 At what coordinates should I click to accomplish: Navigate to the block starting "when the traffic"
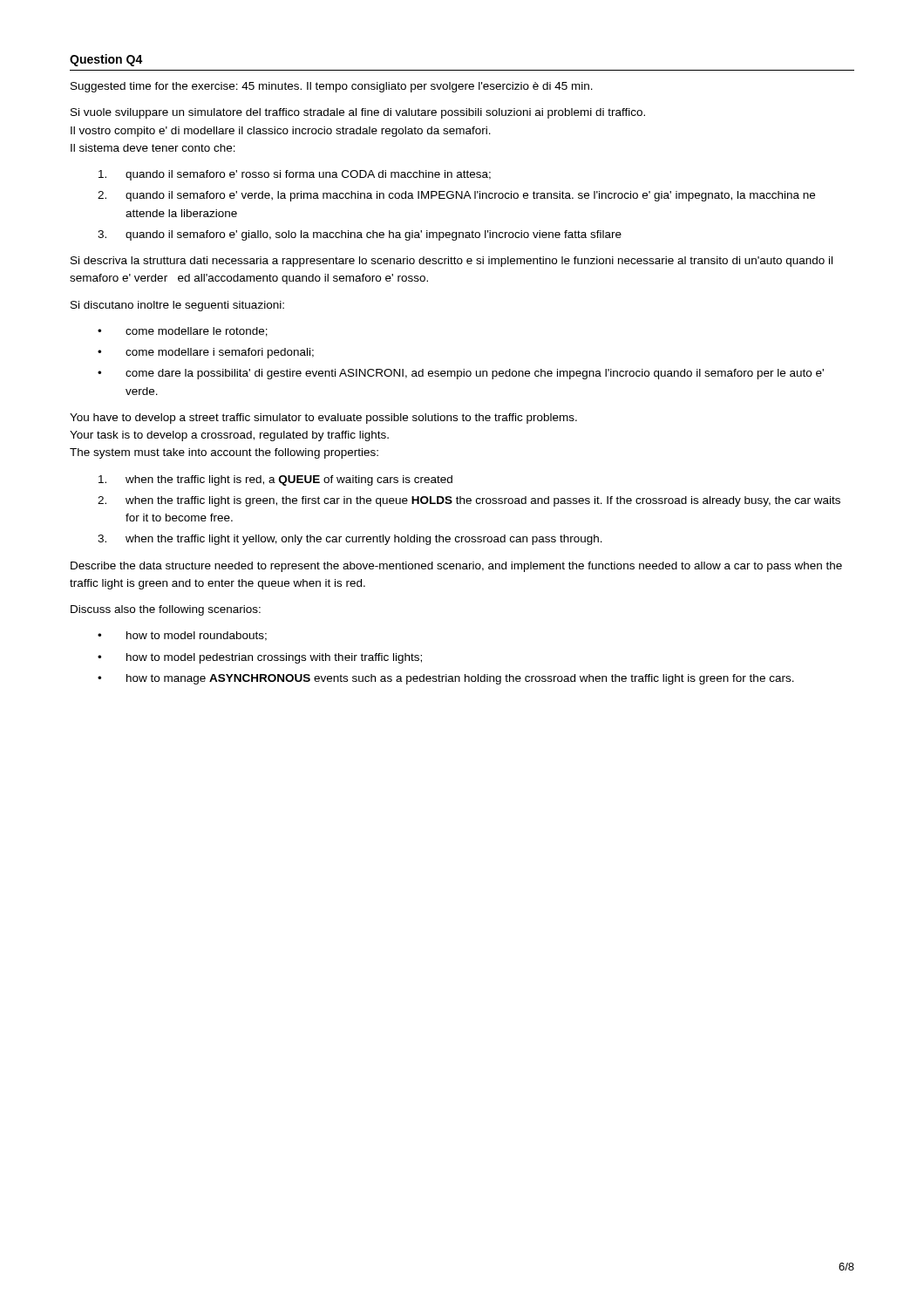click(261, 479)
